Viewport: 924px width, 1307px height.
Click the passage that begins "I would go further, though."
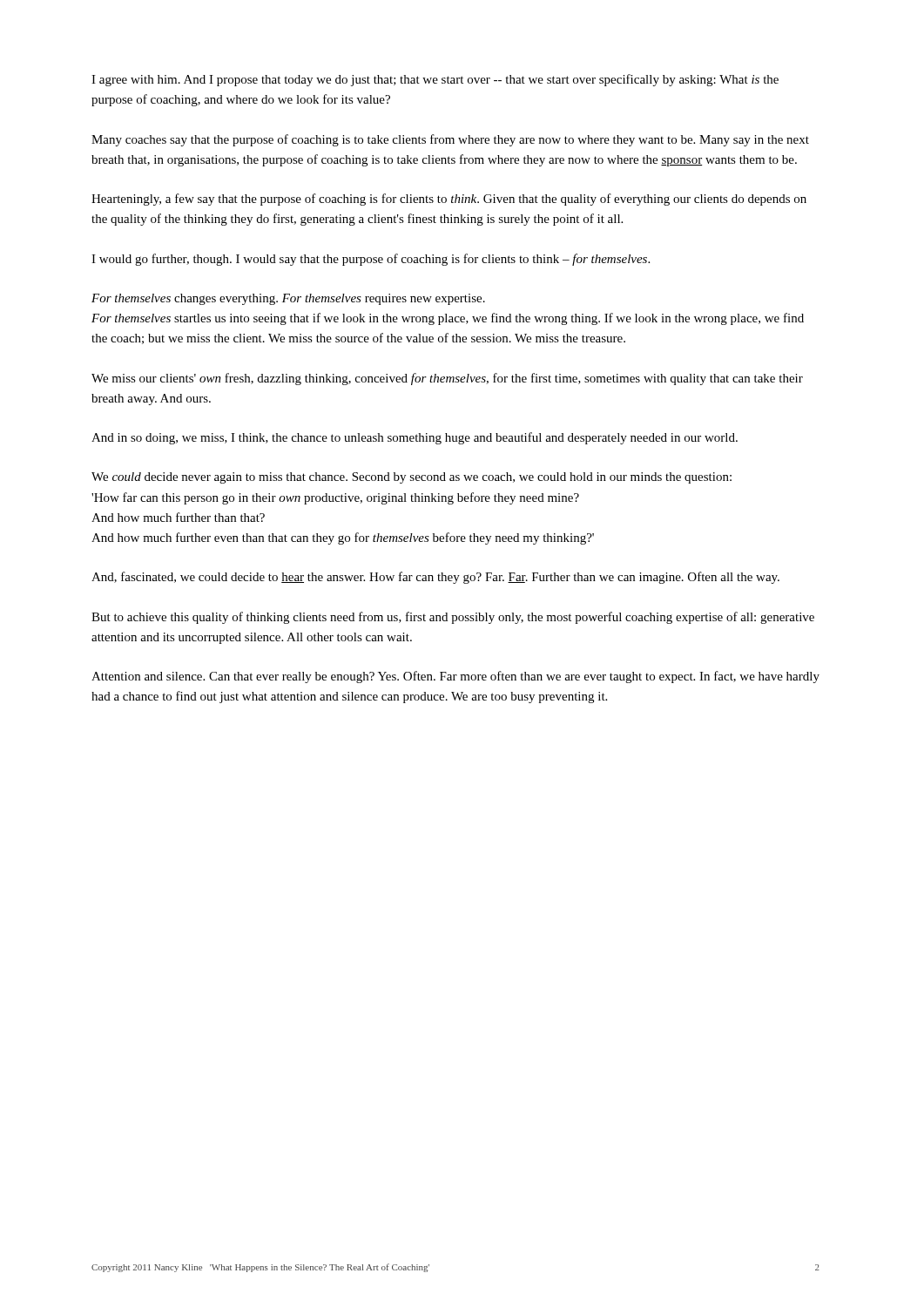pyautogui.click(x=455, y=259)
